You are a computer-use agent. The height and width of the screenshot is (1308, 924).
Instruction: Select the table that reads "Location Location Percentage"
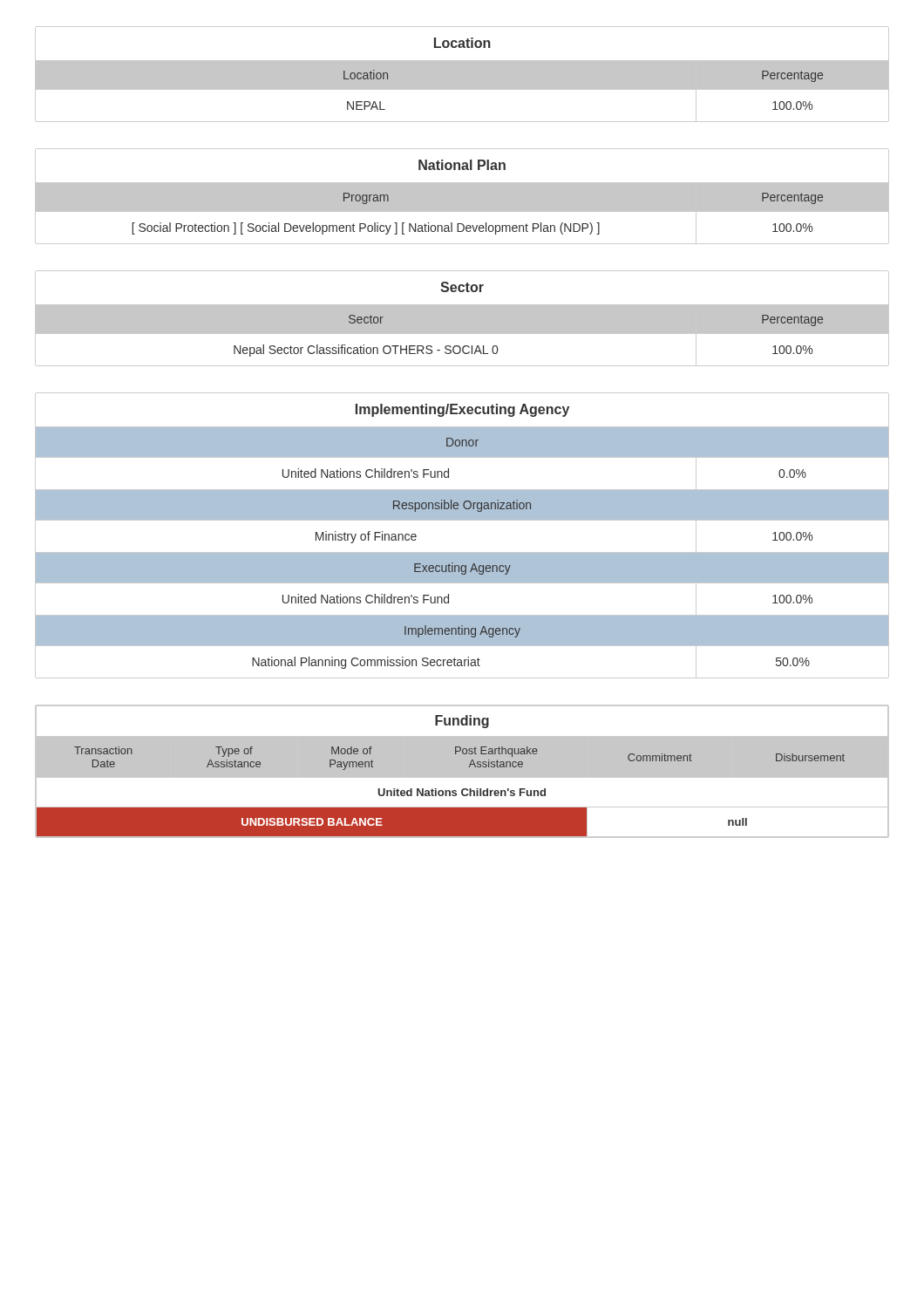pos(462,74)
